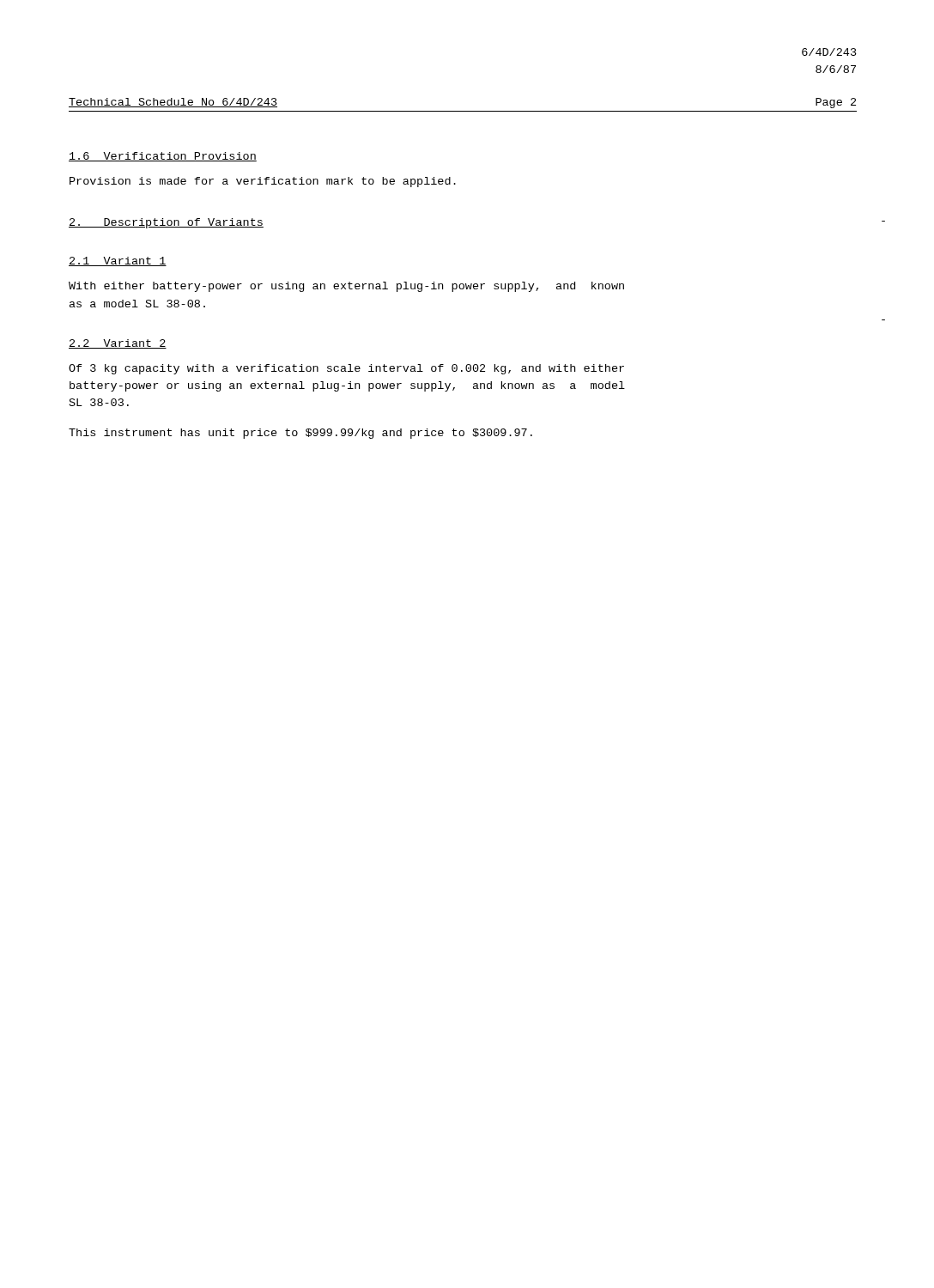The image size is (934, 1288).
Task: Where is the passage that starts "Of 3 kg capacity with"?
Action: [x=347, y=386]
